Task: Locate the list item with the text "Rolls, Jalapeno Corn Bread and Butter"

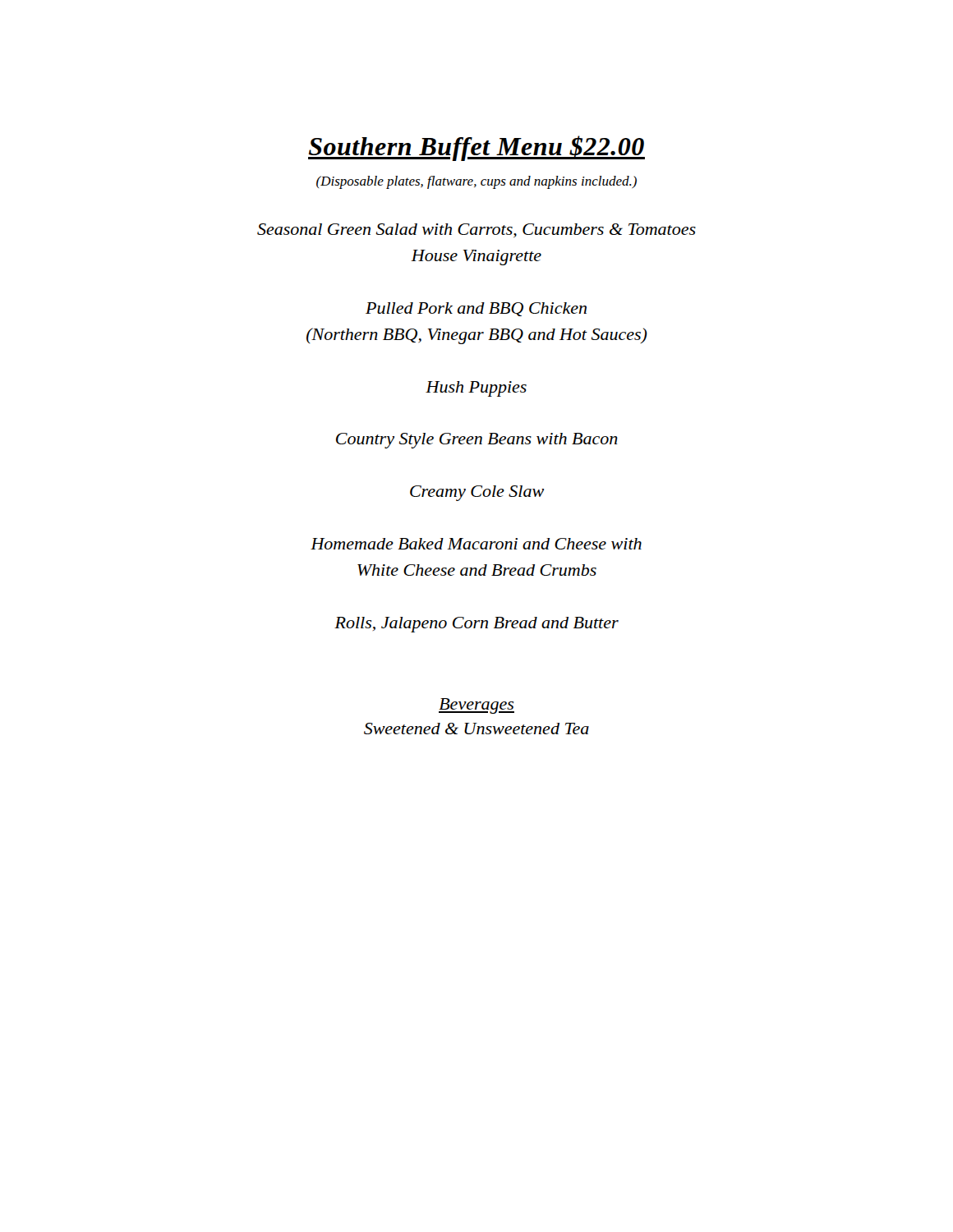Action: 476,622
